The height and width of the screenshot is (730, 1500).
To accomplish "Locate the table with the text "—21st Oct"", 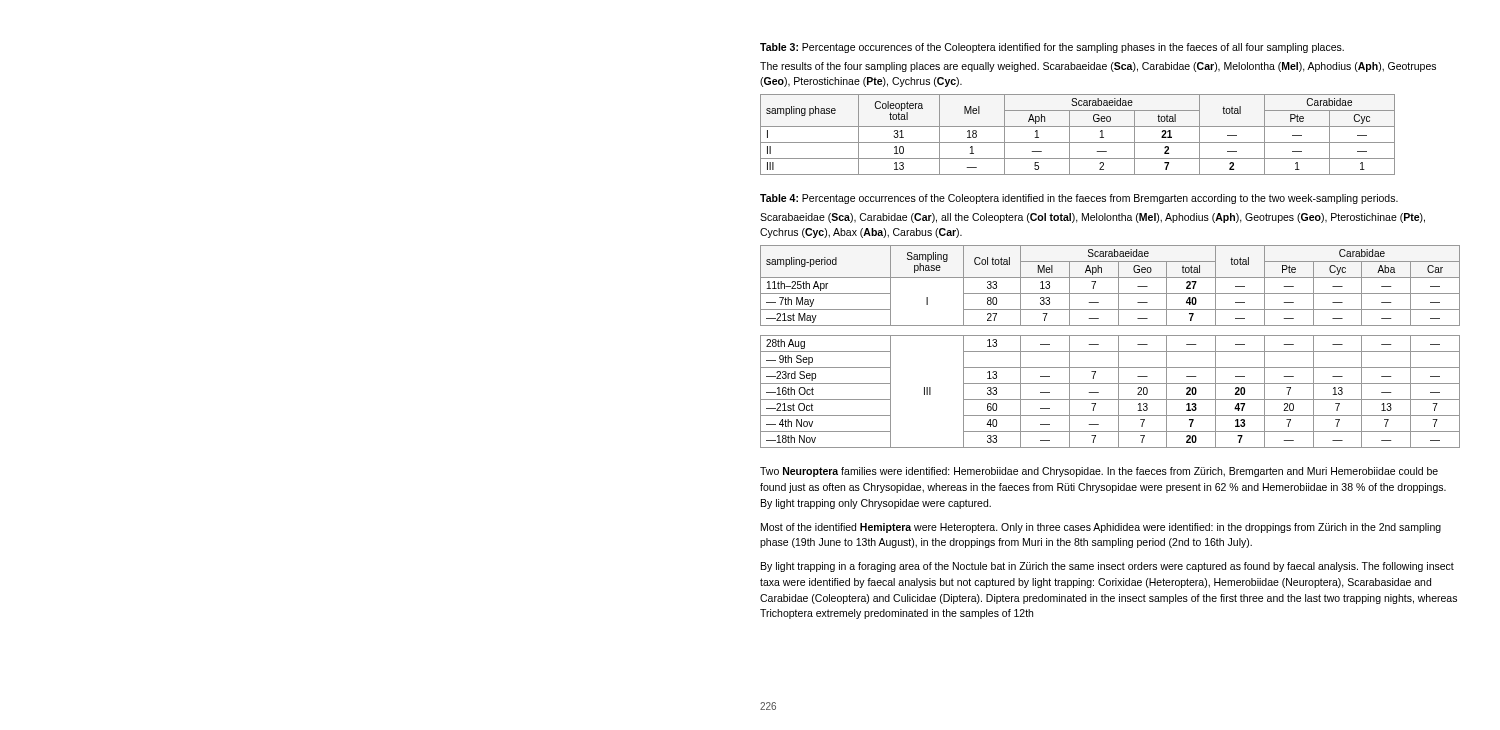I will [1110, 347].
